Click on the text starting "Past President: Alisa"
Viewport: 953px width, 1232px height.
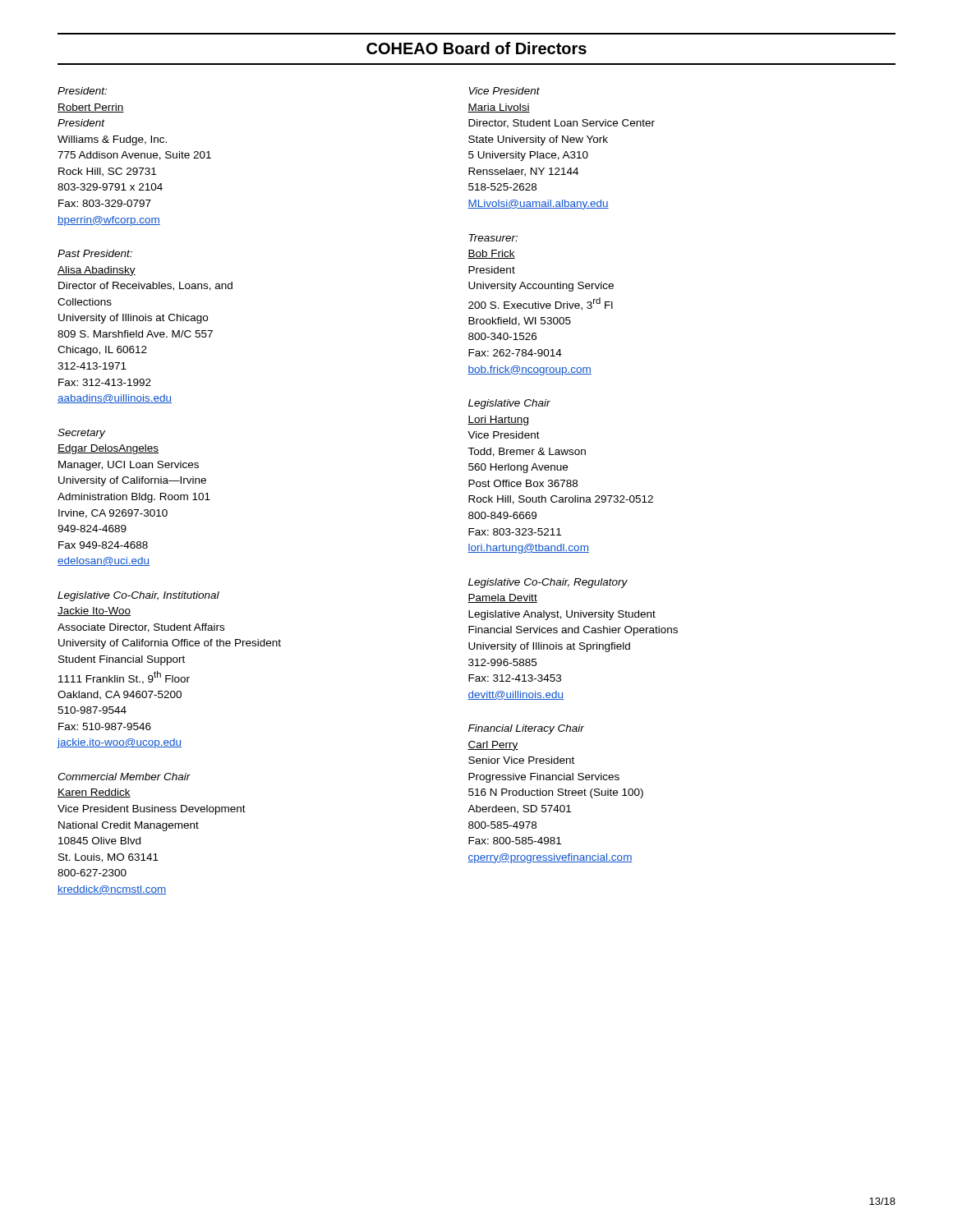tap(95, 253)
